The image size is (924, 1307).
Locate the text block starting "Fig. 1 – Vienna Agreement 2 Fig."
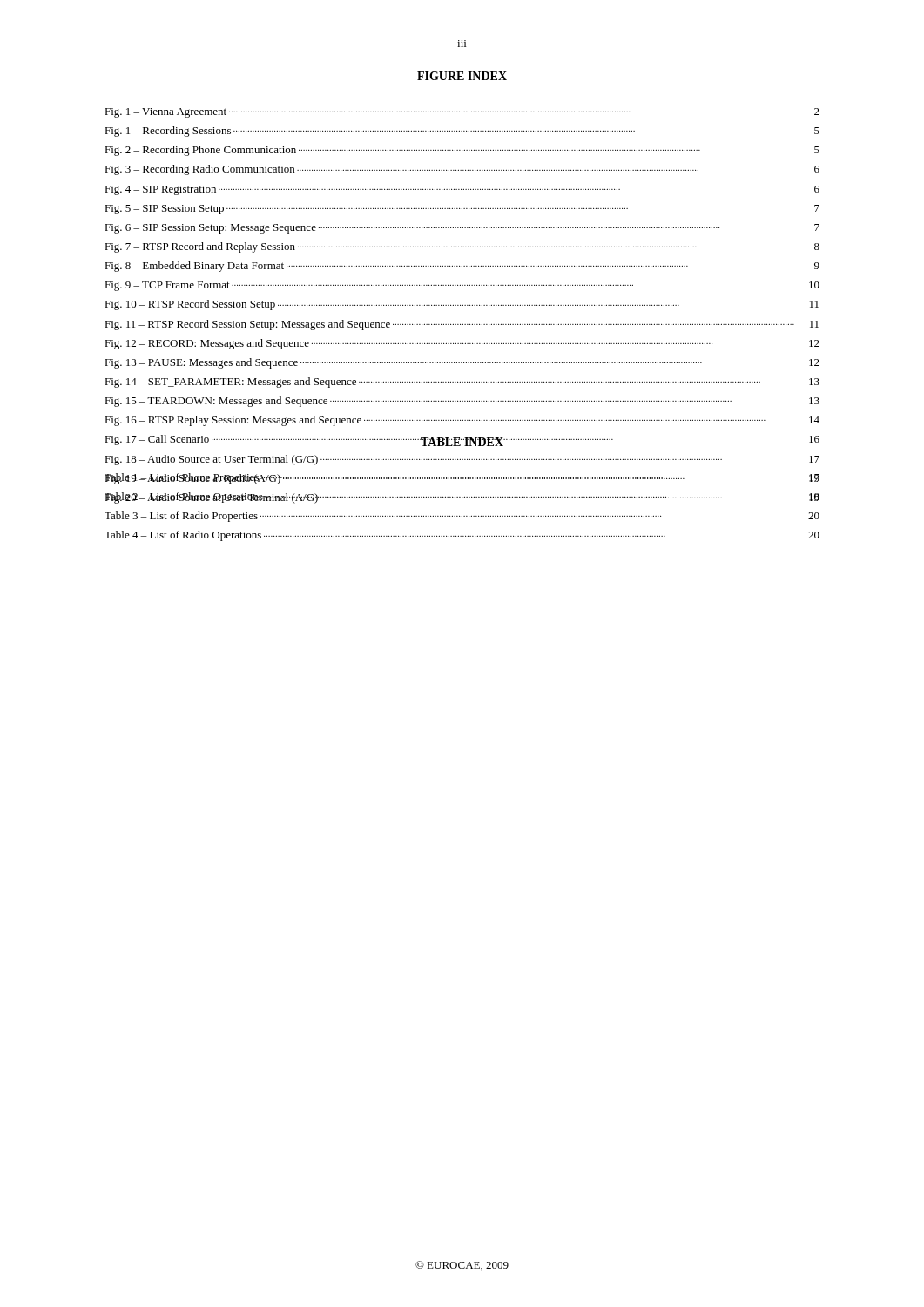click(462, 305)
